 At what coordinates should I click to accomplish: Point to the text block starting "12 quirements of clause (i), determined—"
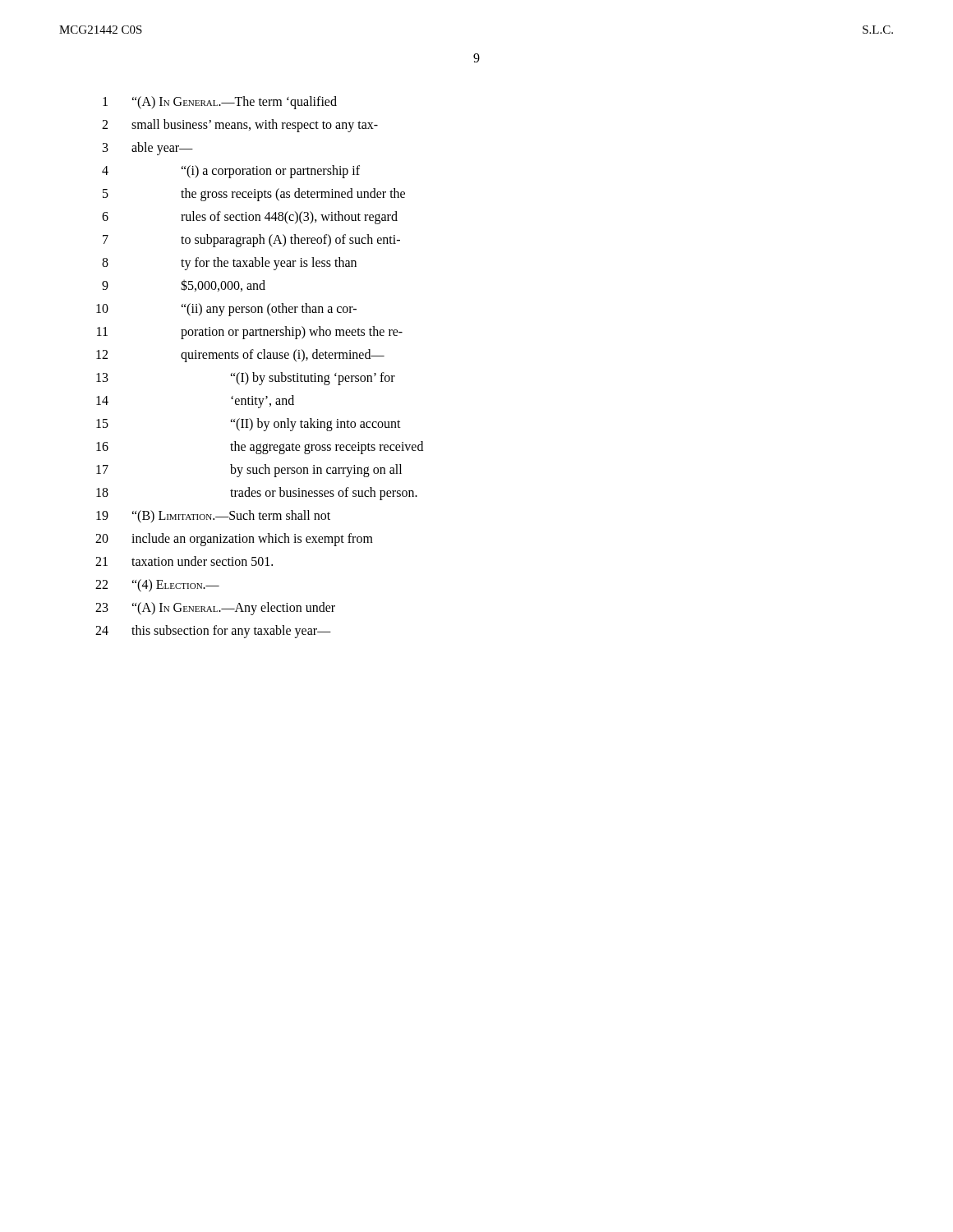point(240,356)
